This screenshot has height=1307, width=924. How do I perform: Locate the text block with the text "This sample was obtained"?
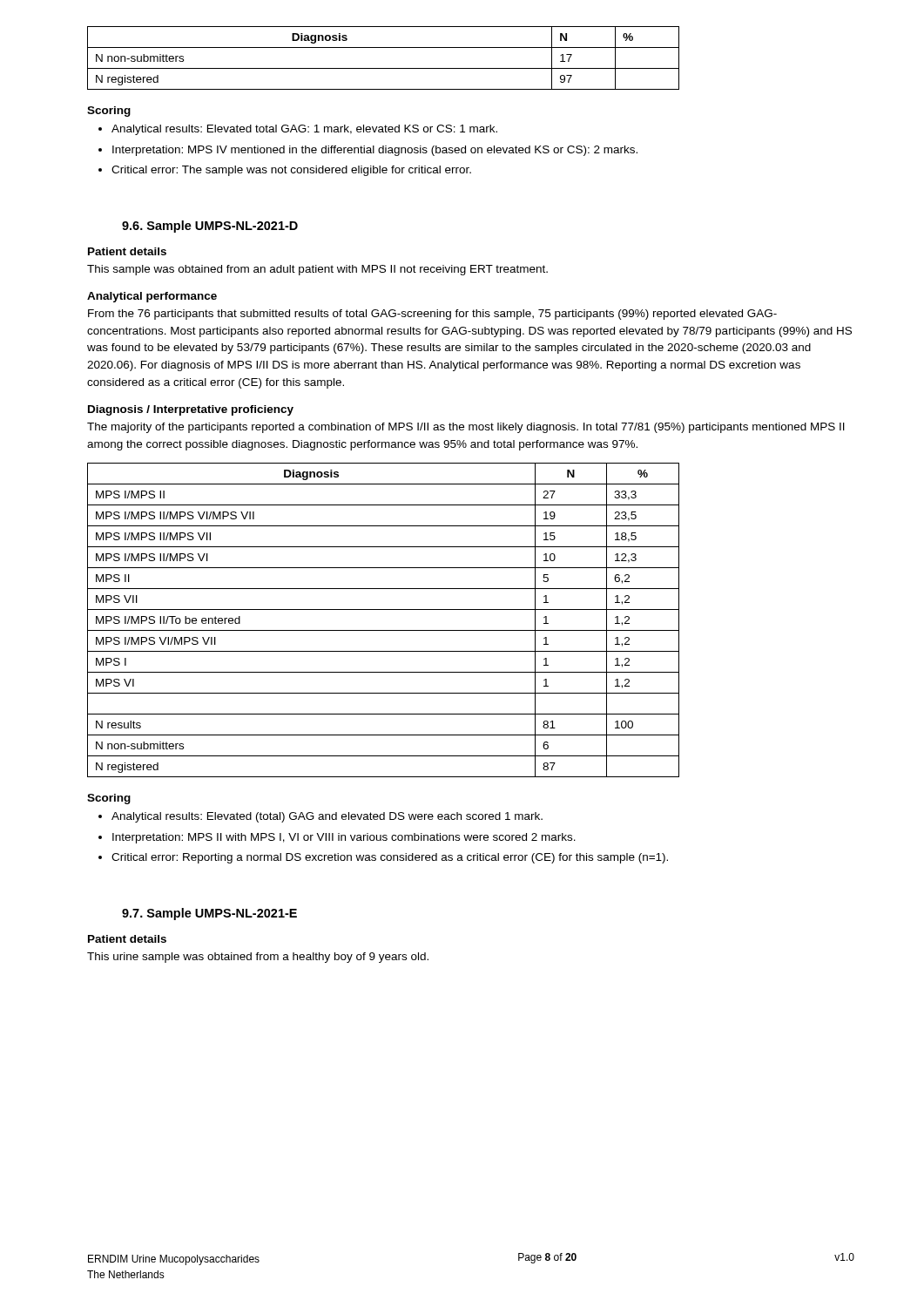tap(318, 269)
